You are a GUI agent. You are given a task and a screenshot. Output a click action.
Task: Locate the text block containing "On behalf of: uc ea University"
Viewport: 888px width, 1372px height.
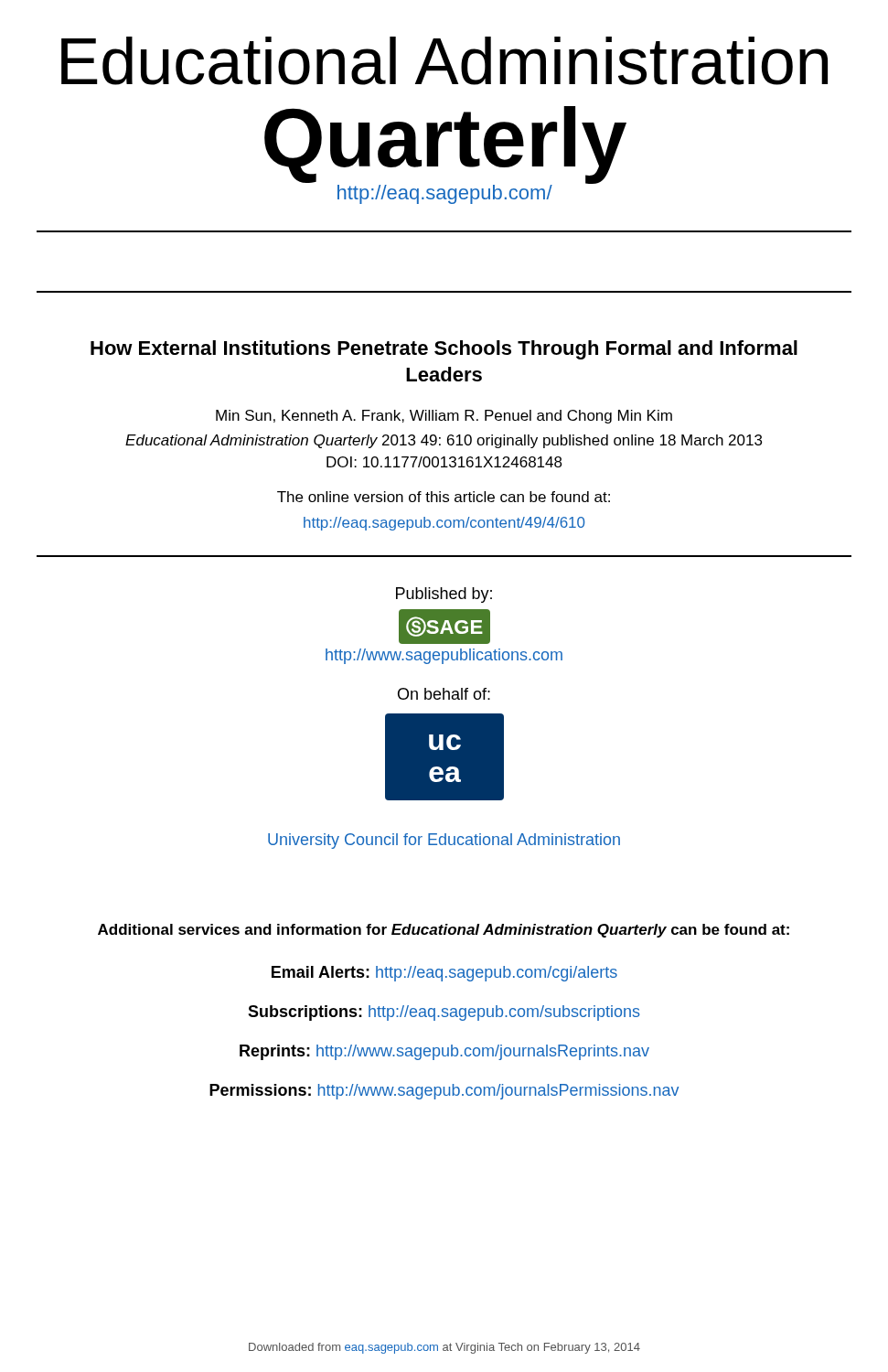click(444, 767)
